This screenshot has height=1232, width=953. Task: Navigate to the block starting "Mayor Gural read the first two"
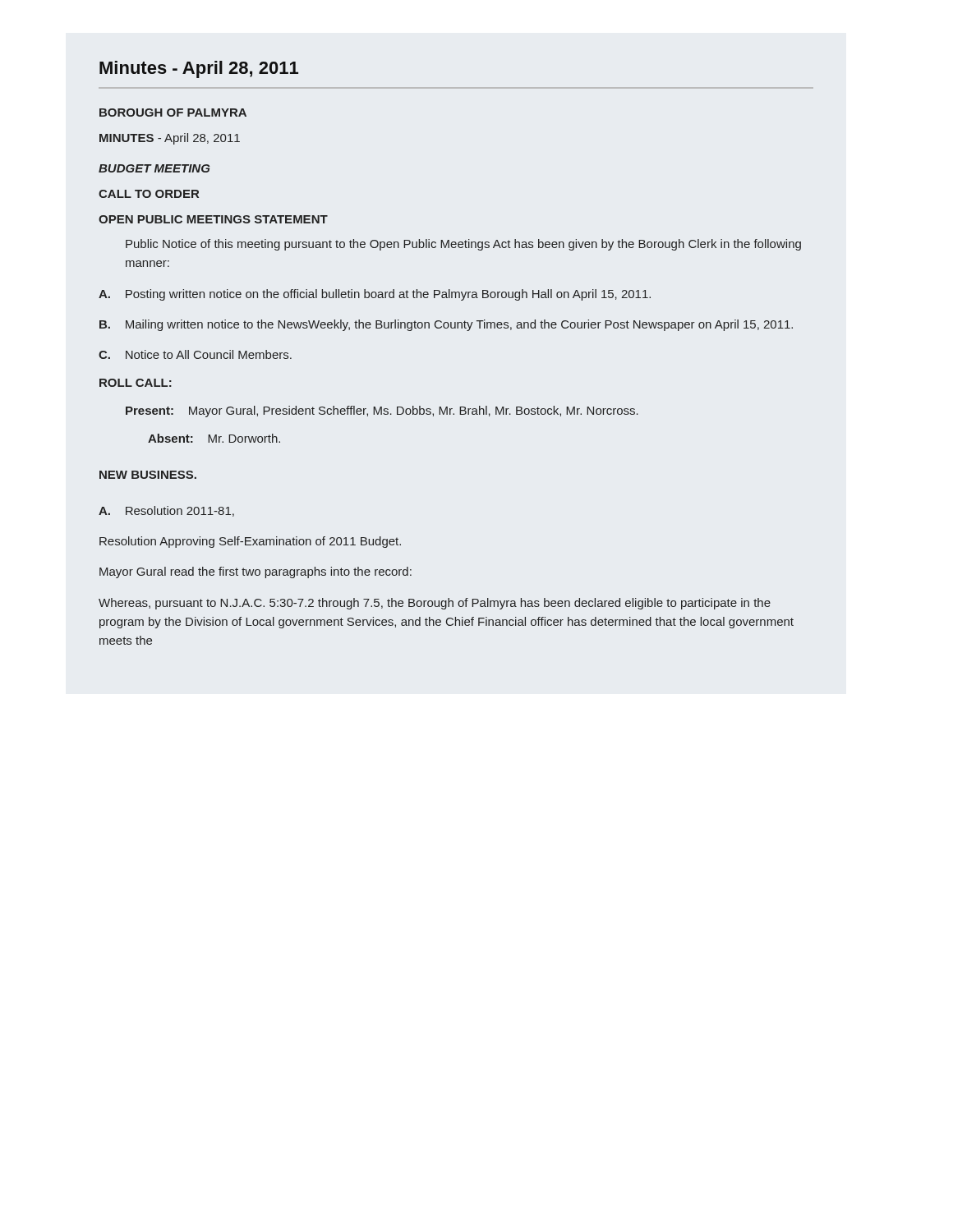point(255,571)
